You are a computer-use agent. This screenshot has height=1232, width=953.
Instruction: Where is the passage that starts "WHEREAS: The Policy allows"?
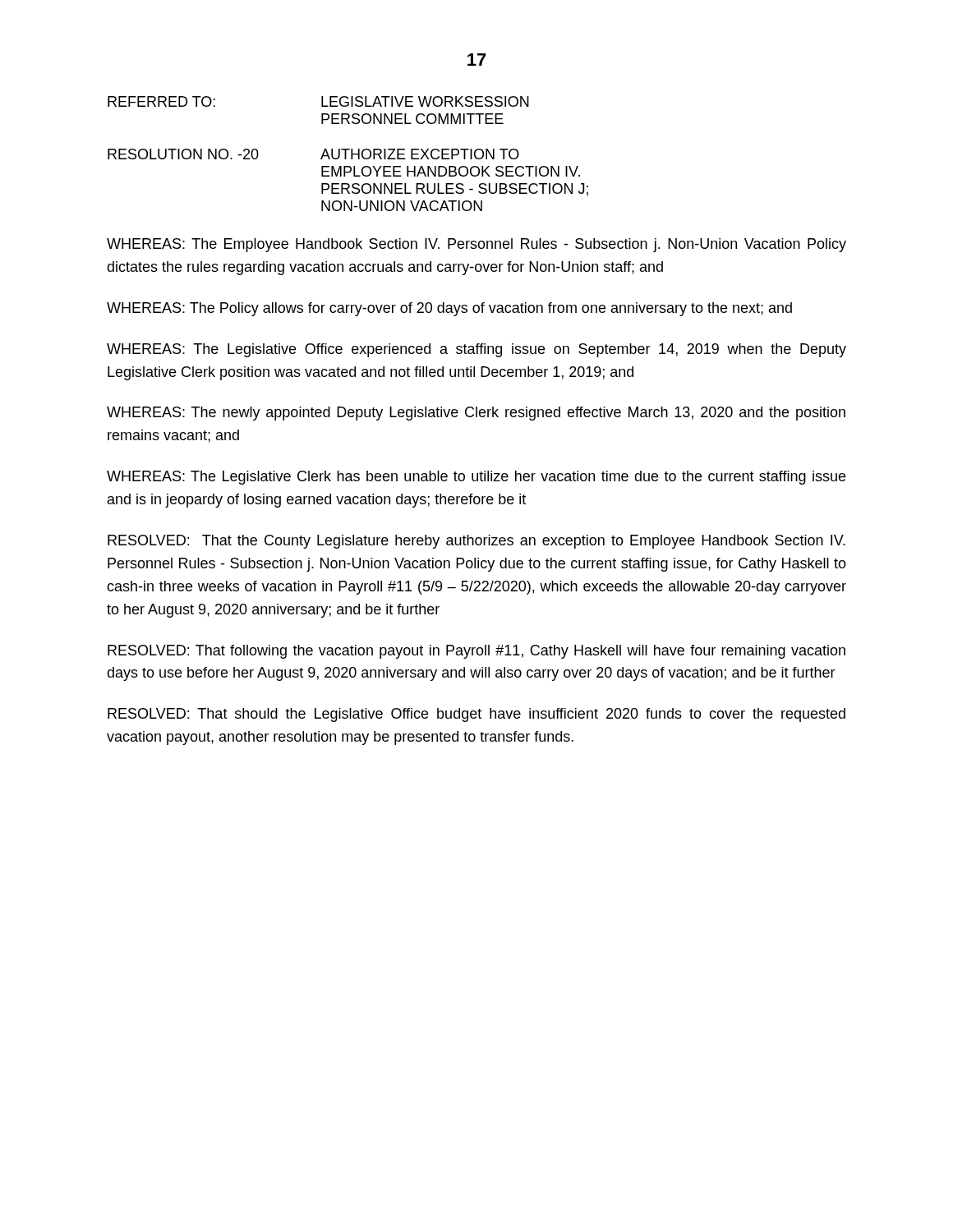450,308
